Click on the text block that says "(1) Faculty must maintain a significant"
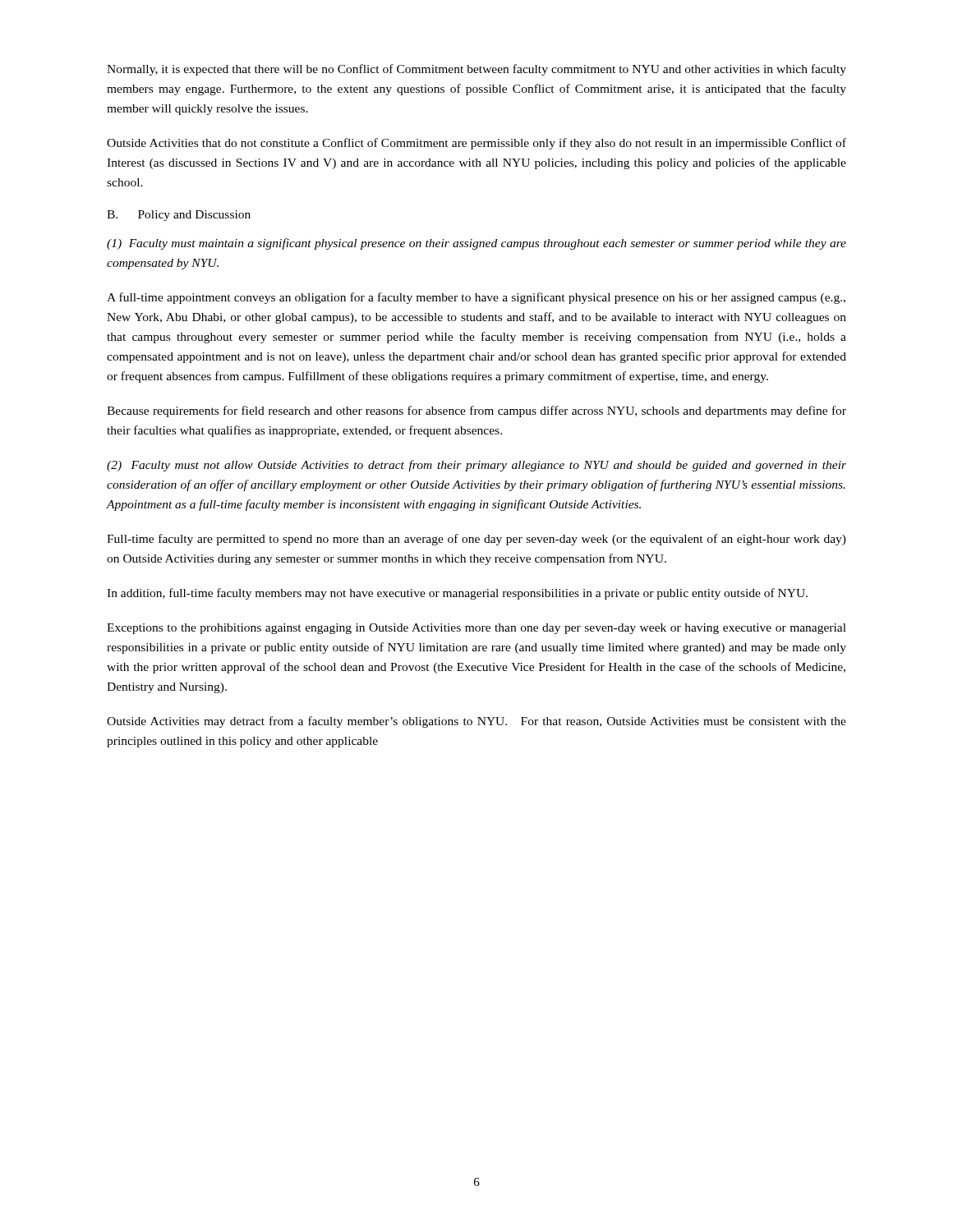 click(x=476, y=253)
